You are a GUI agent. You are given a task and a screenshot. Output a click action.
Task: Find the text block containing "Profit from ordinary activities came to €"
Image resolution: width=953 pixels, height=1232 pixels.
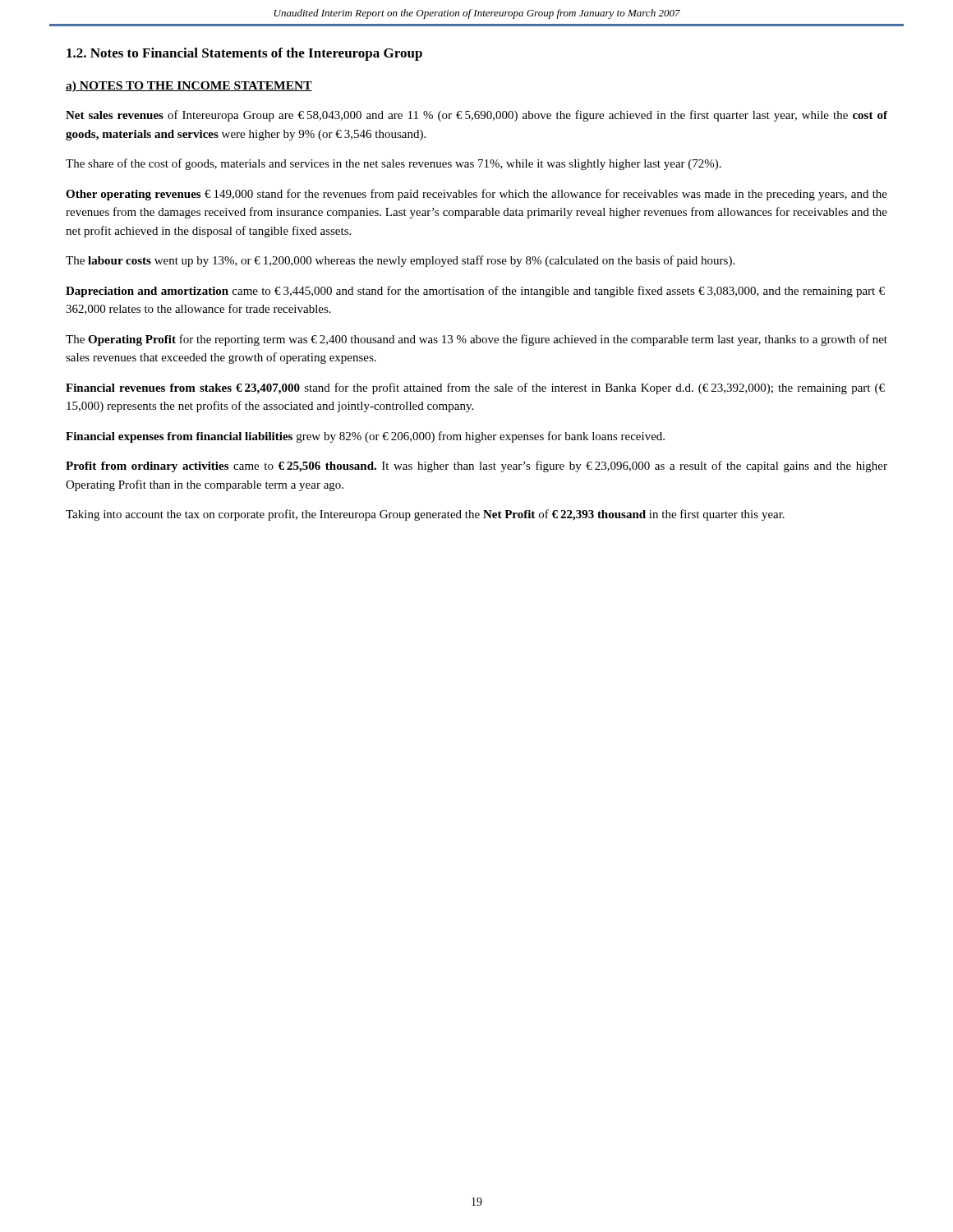tap(476, 475)
